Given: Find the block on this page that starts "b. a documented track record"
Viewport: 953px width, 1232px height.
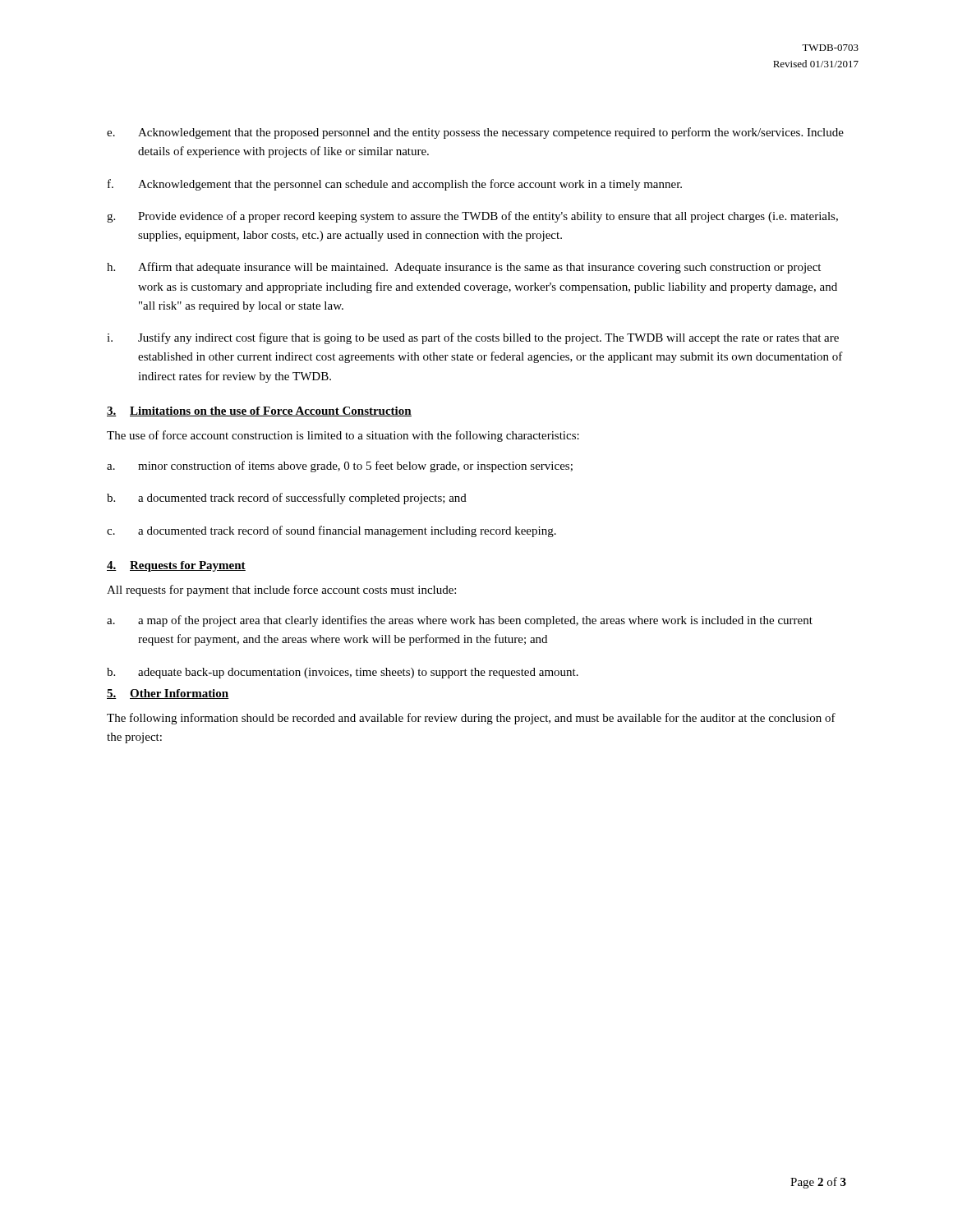Looking at the screenshot, I should (476, 498).
